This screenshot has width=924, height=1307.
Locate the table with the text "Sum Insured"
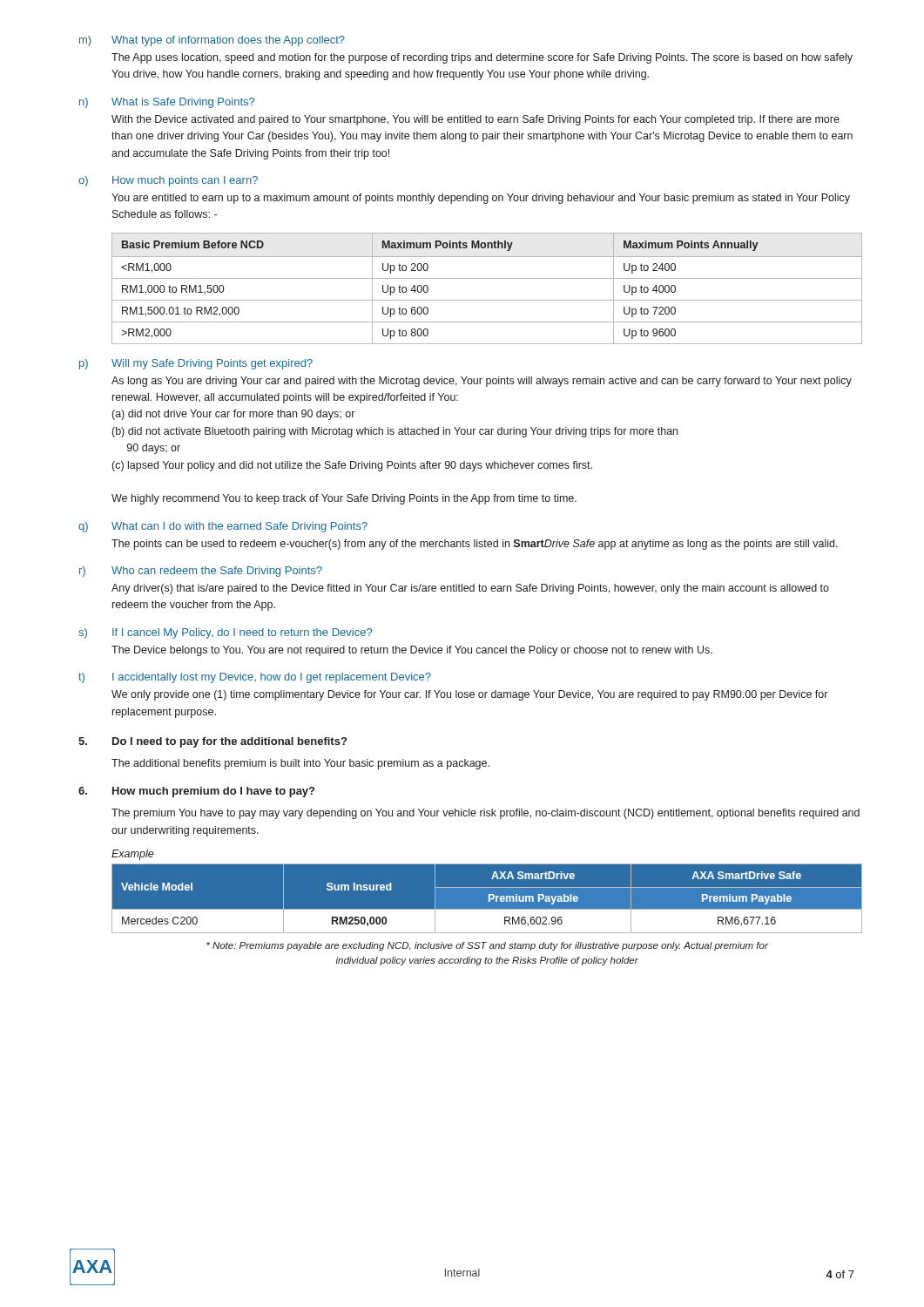point(487,898)
